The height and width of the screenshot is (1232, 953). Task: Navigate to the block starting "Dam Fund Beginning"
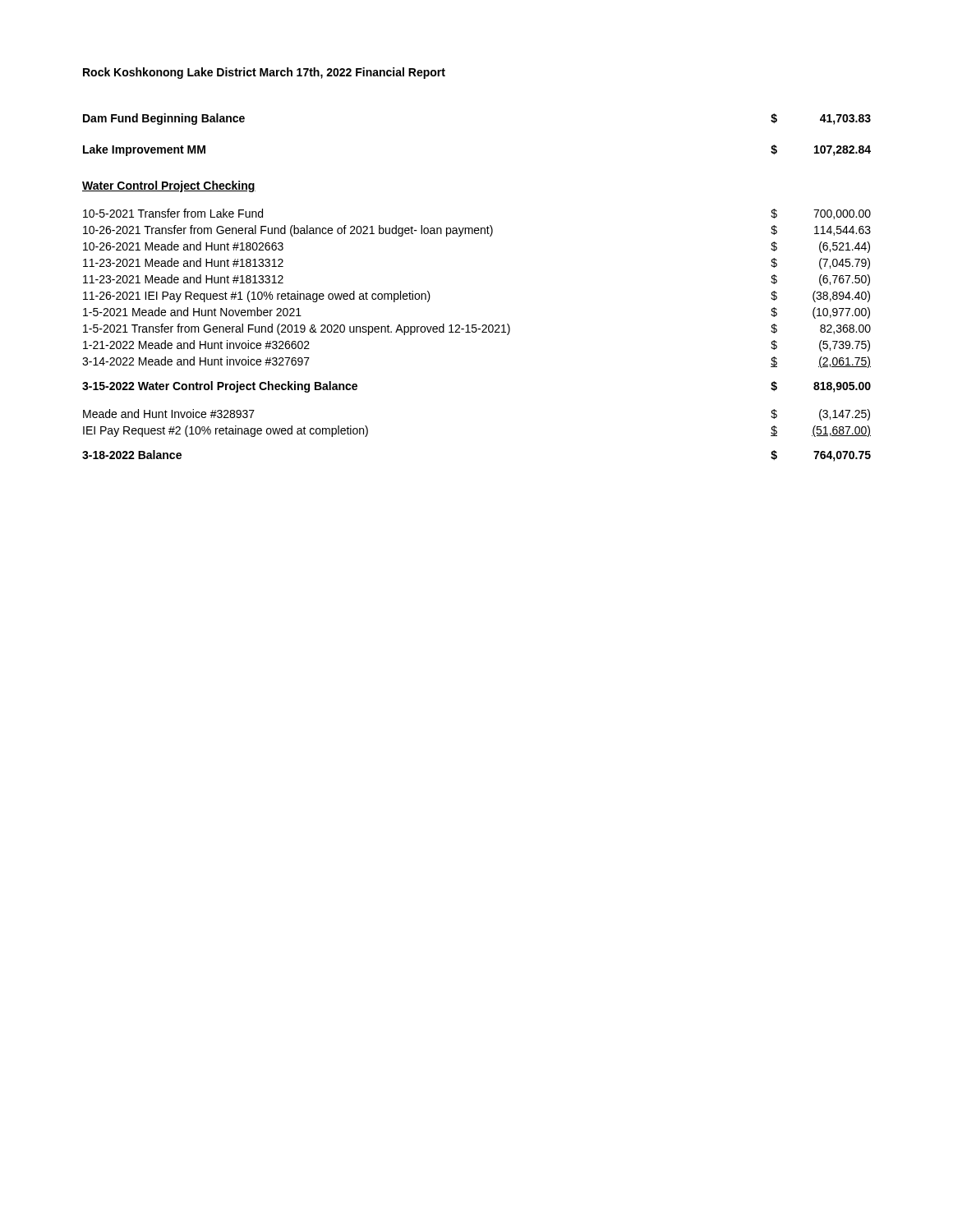(165, 119)
